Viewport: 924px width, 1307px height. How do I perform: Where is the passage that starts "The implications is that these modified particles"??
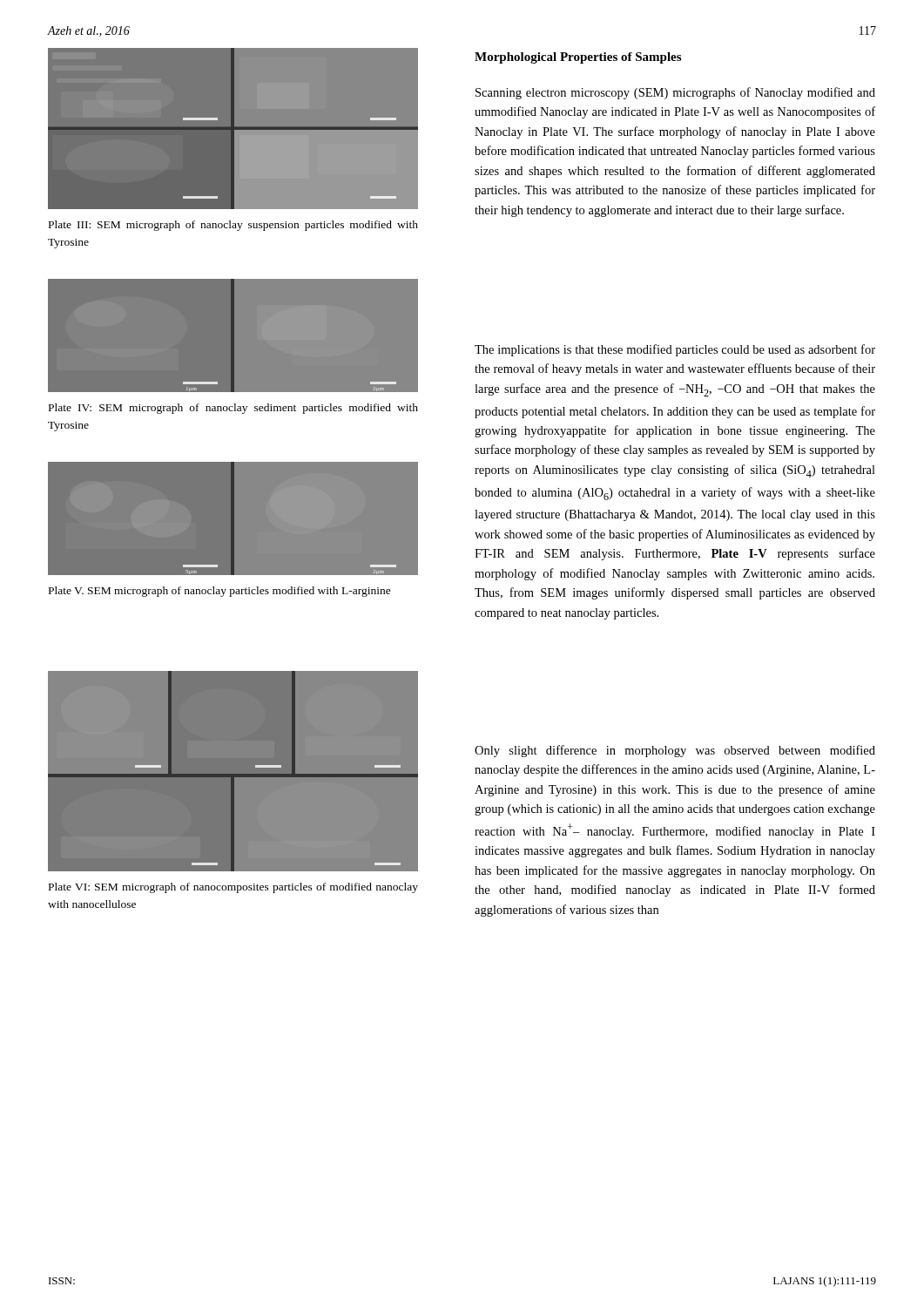point(675,481)
